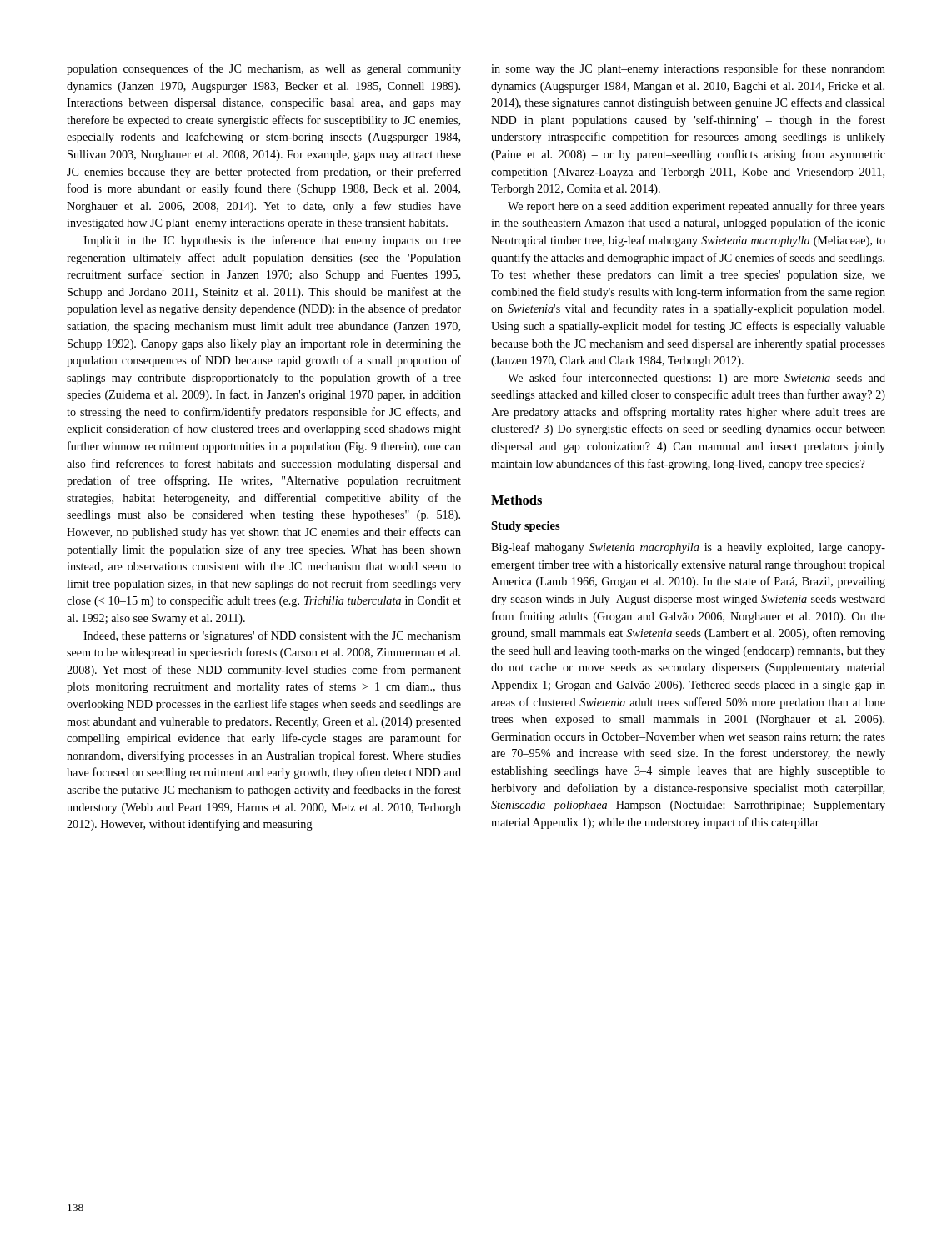952x1251 pixels.
Task: Select the text block that says "Big-leaf mahogany Swietenia macrophylla is a heavily"
Action: click(x=688, y=685)
